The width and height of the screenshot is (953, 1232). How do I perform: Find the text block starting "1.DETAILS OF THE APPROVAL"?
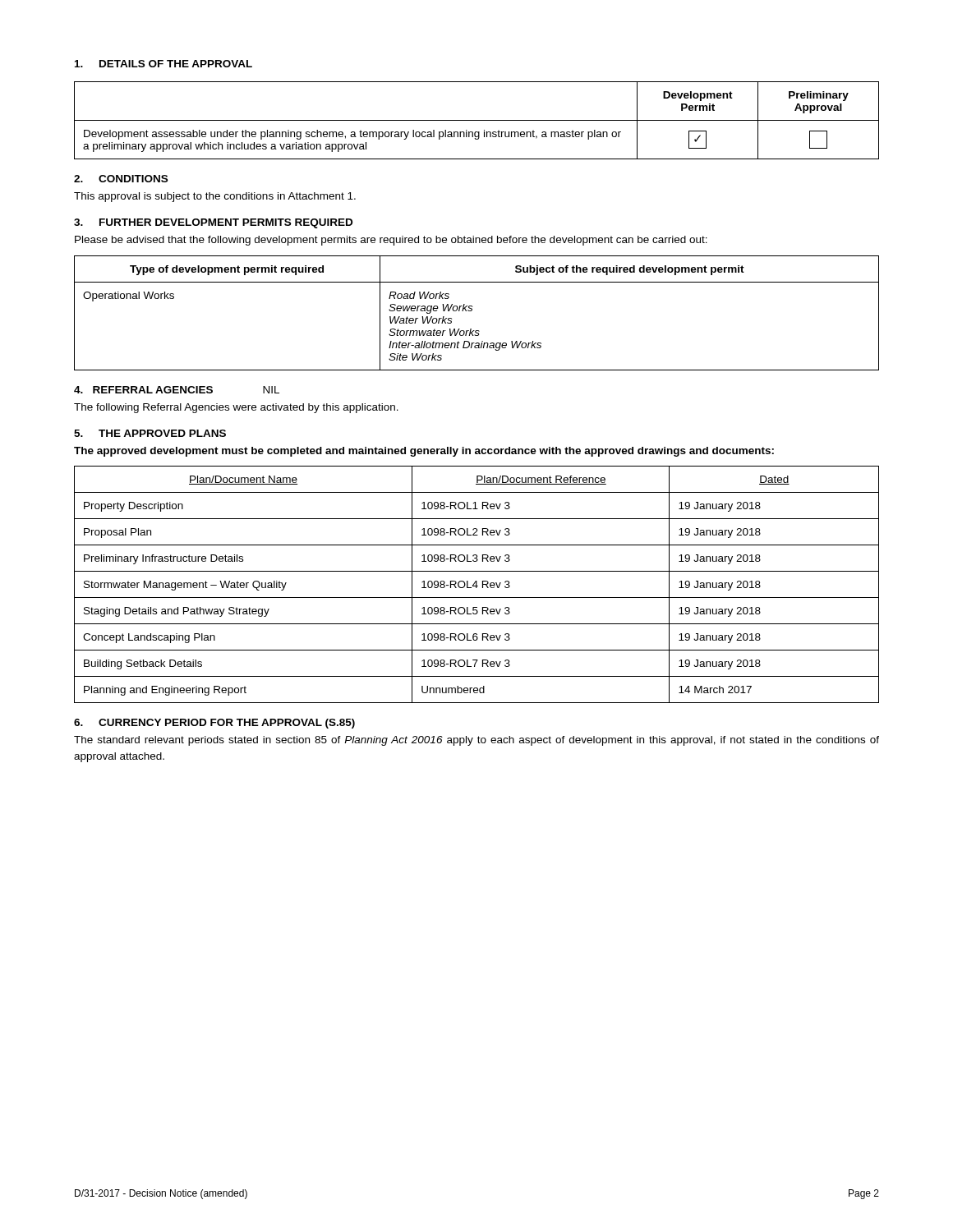[x=163, y=64]
